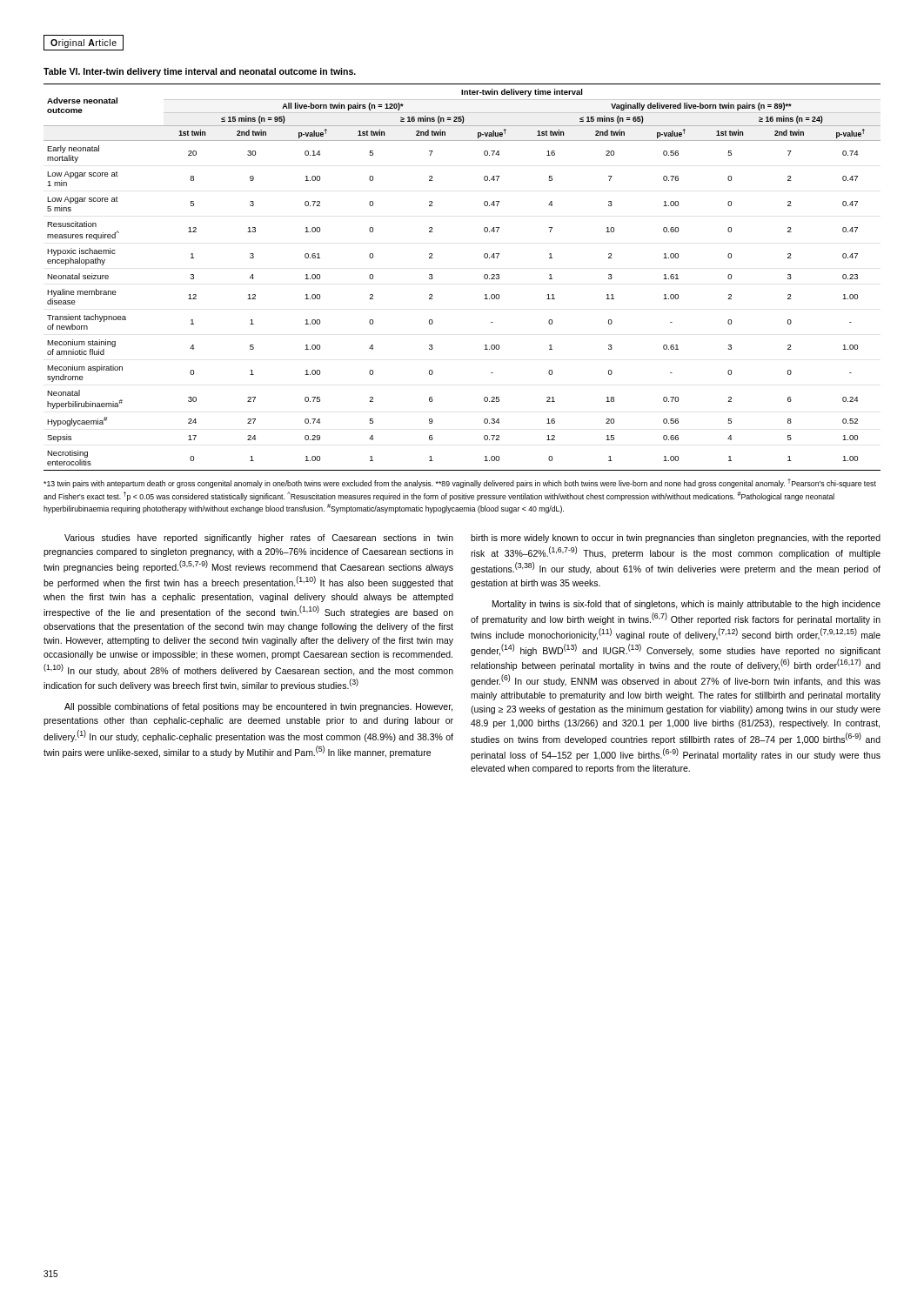This screenshot has height=1305, width=924.
Task: Find the text starting "13 twin pairs with antepartum"
Action: (x=460, y=495)
